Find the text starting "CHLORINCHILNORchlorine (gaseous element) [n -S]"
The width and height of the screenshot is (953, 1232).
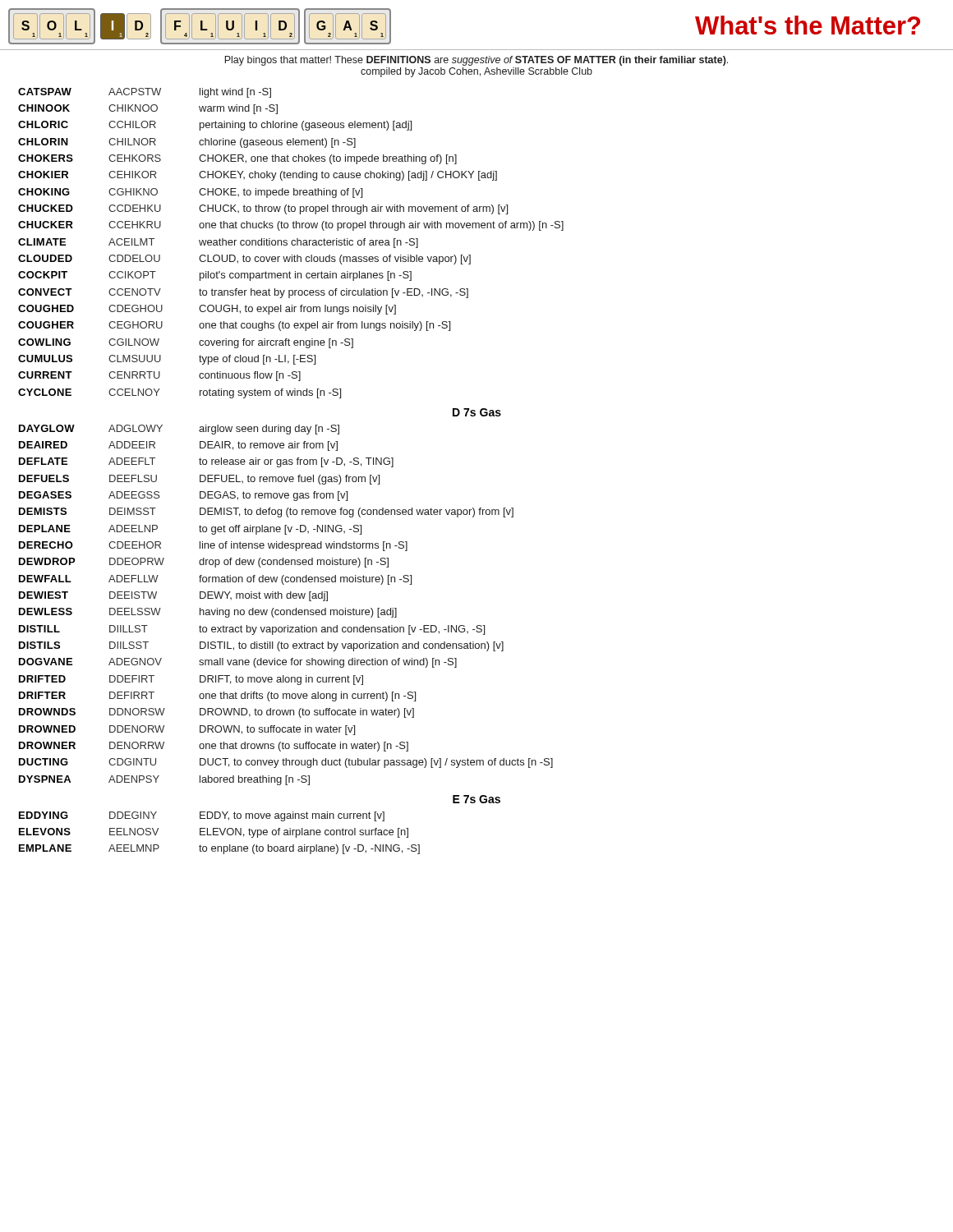coord(45,144)
